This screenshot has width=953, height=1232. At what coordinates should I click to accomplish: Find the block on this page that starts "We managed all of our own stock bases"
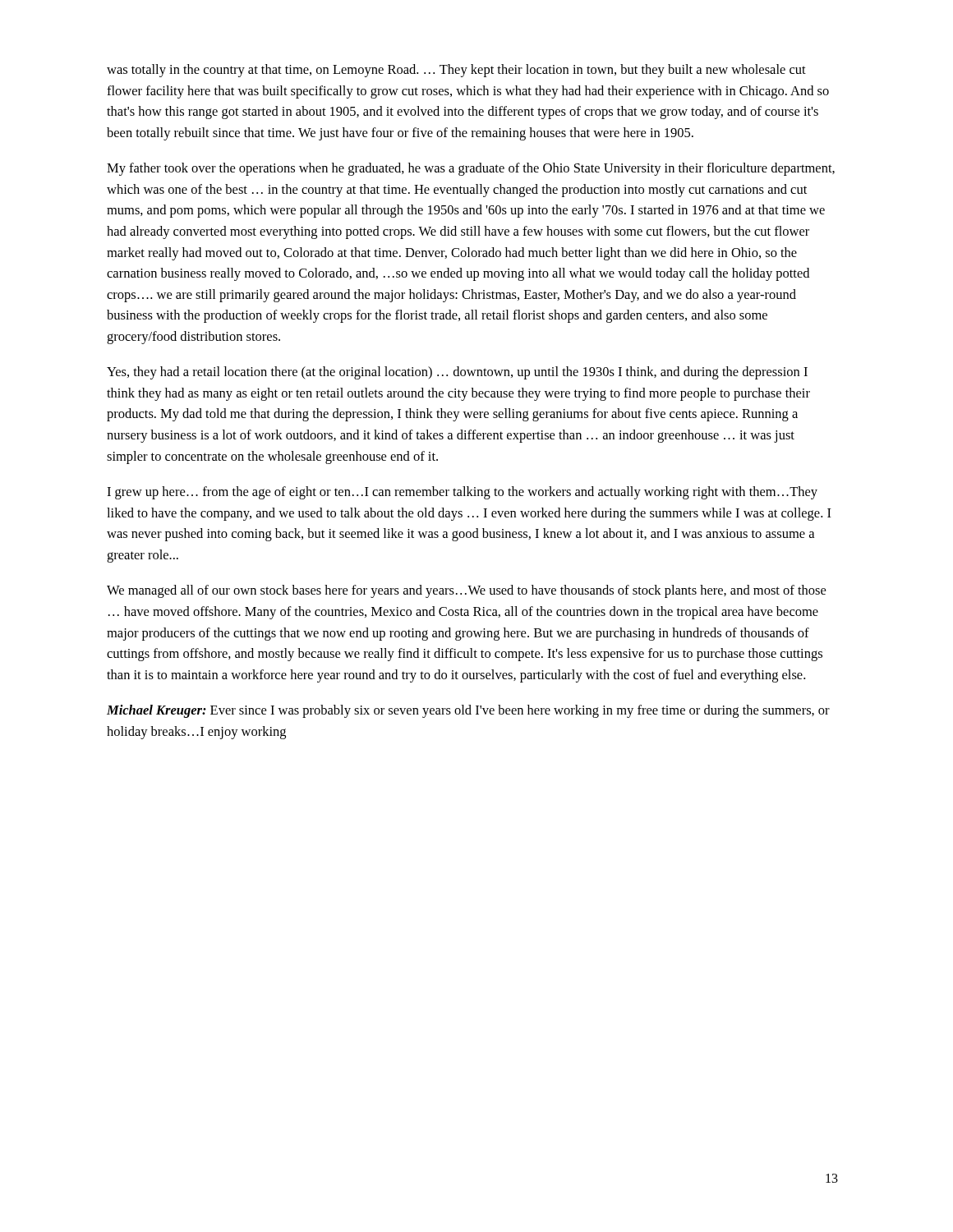pyautogui.click(x=467, y=632)
